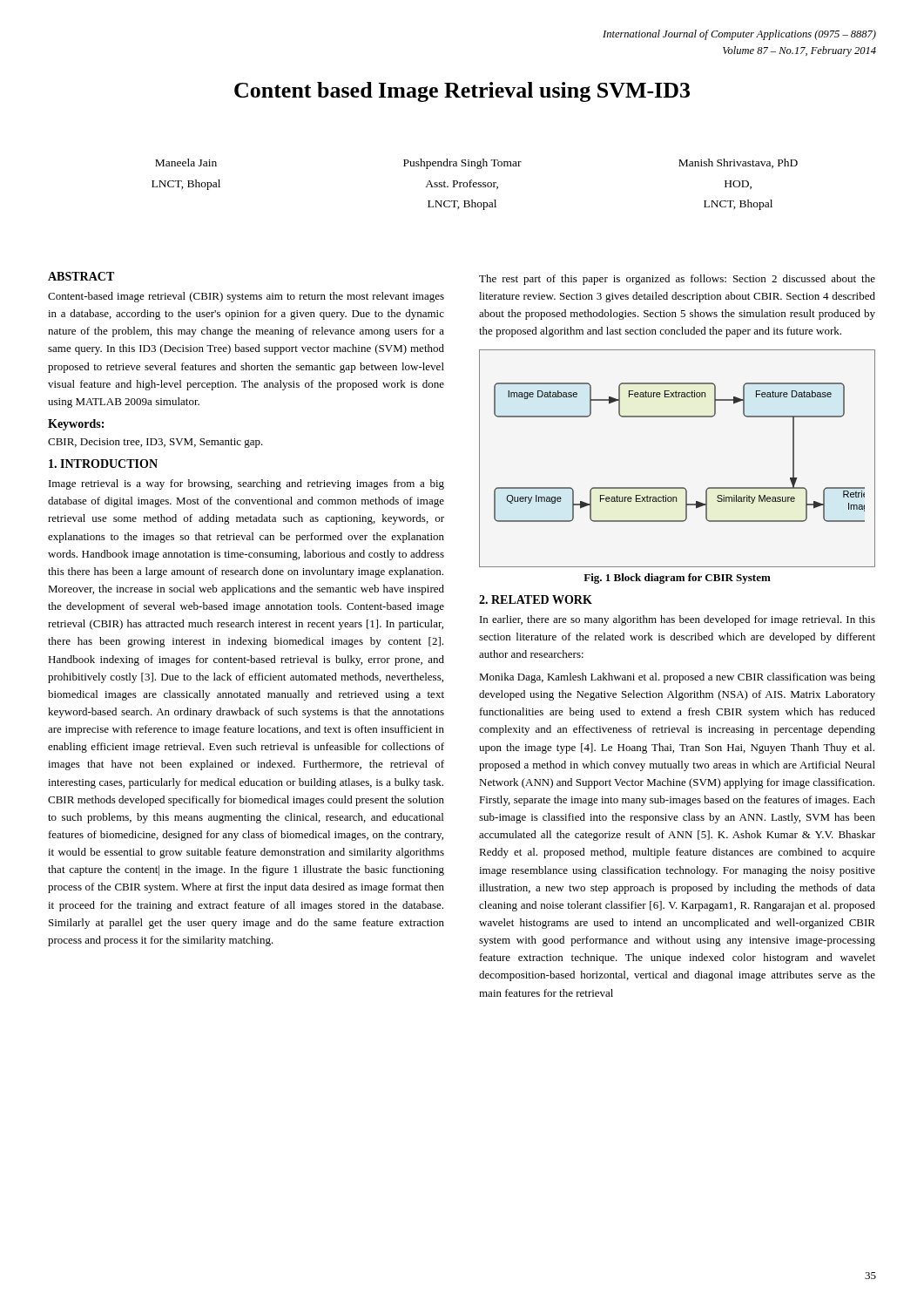Locate the element starting "Manish Shrivastava, PhDHOD,LNCT, Bhopal"
Viewport: 924px width, 1307px height.
coord(738,183)
